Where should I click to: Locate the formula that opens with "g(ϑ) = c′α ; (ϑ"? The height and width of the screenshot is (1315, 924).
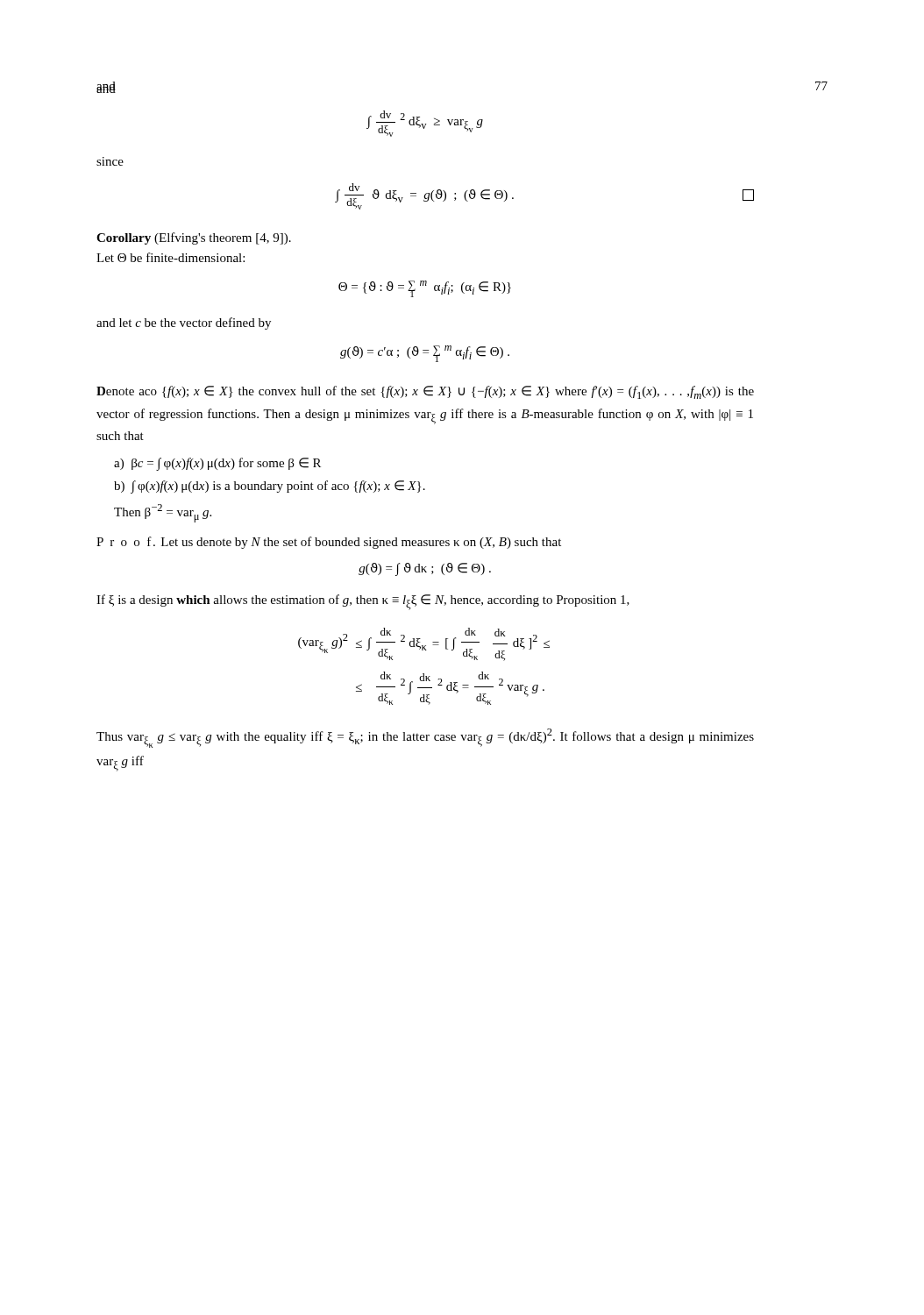pyautogui.click(x=425, y=352)
